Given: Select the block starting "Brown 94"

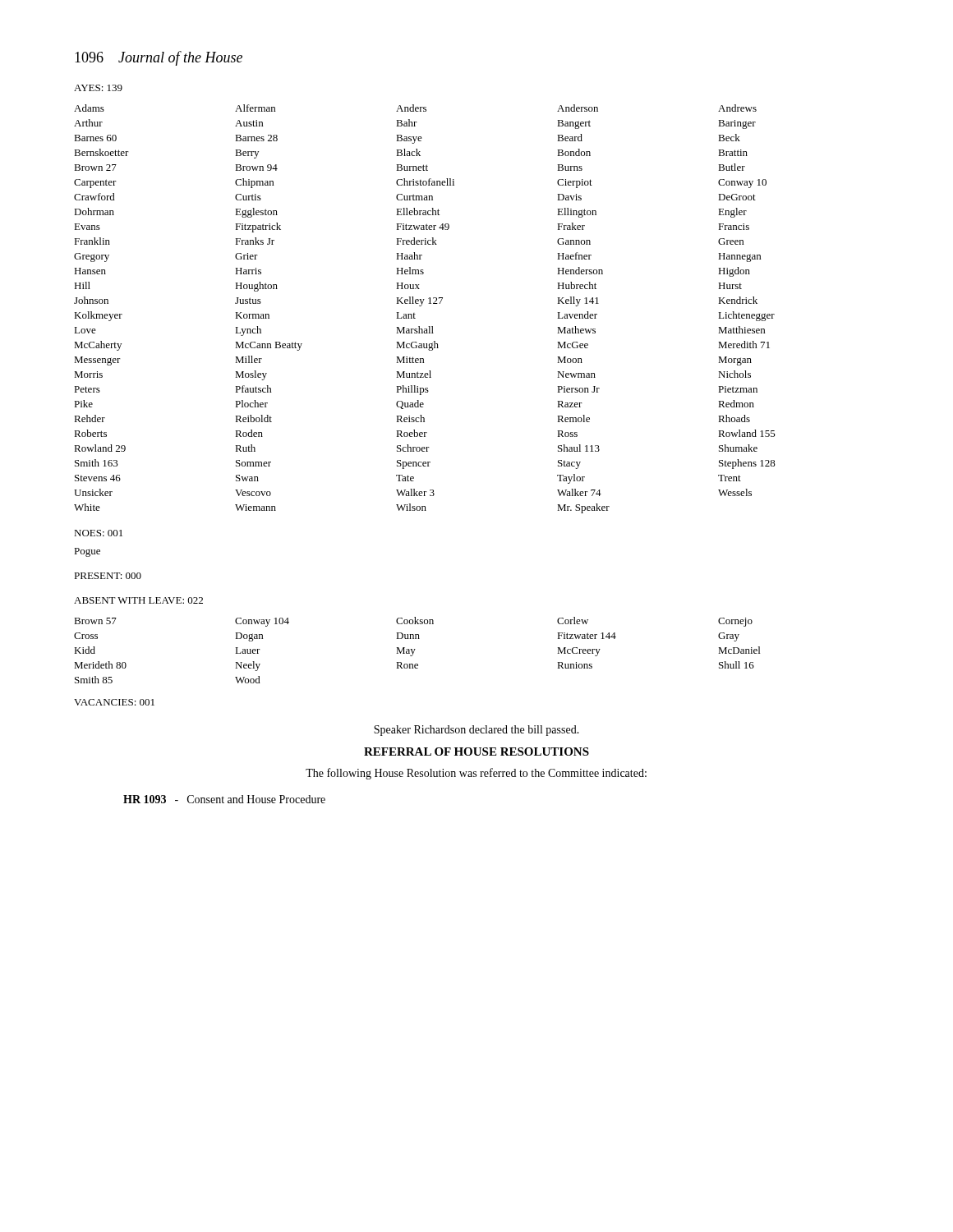Looking at the screenshot, I should coord(256,167).
